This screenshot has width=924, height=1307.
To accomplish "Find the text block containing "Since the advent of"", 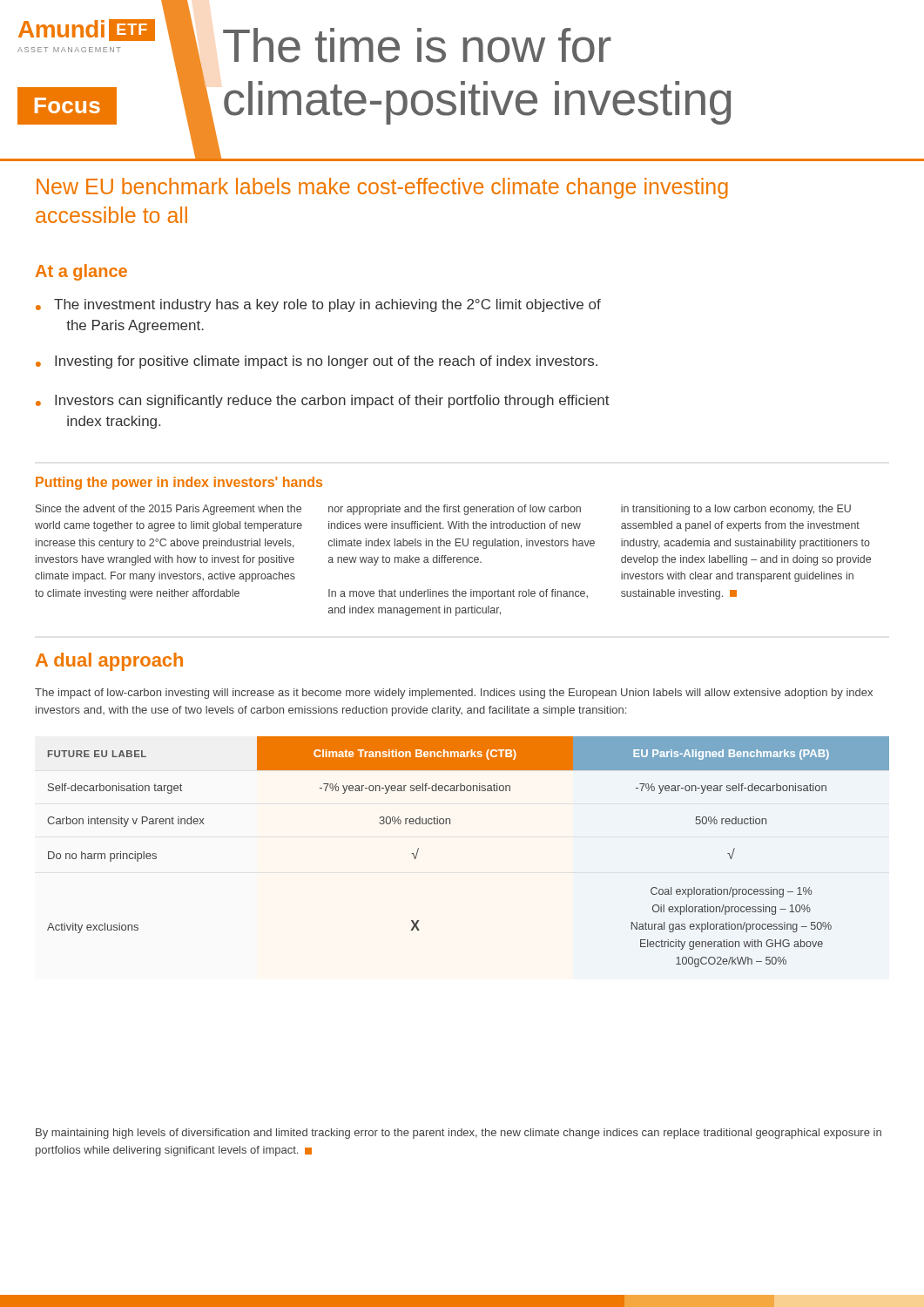I will coord(462,560).
